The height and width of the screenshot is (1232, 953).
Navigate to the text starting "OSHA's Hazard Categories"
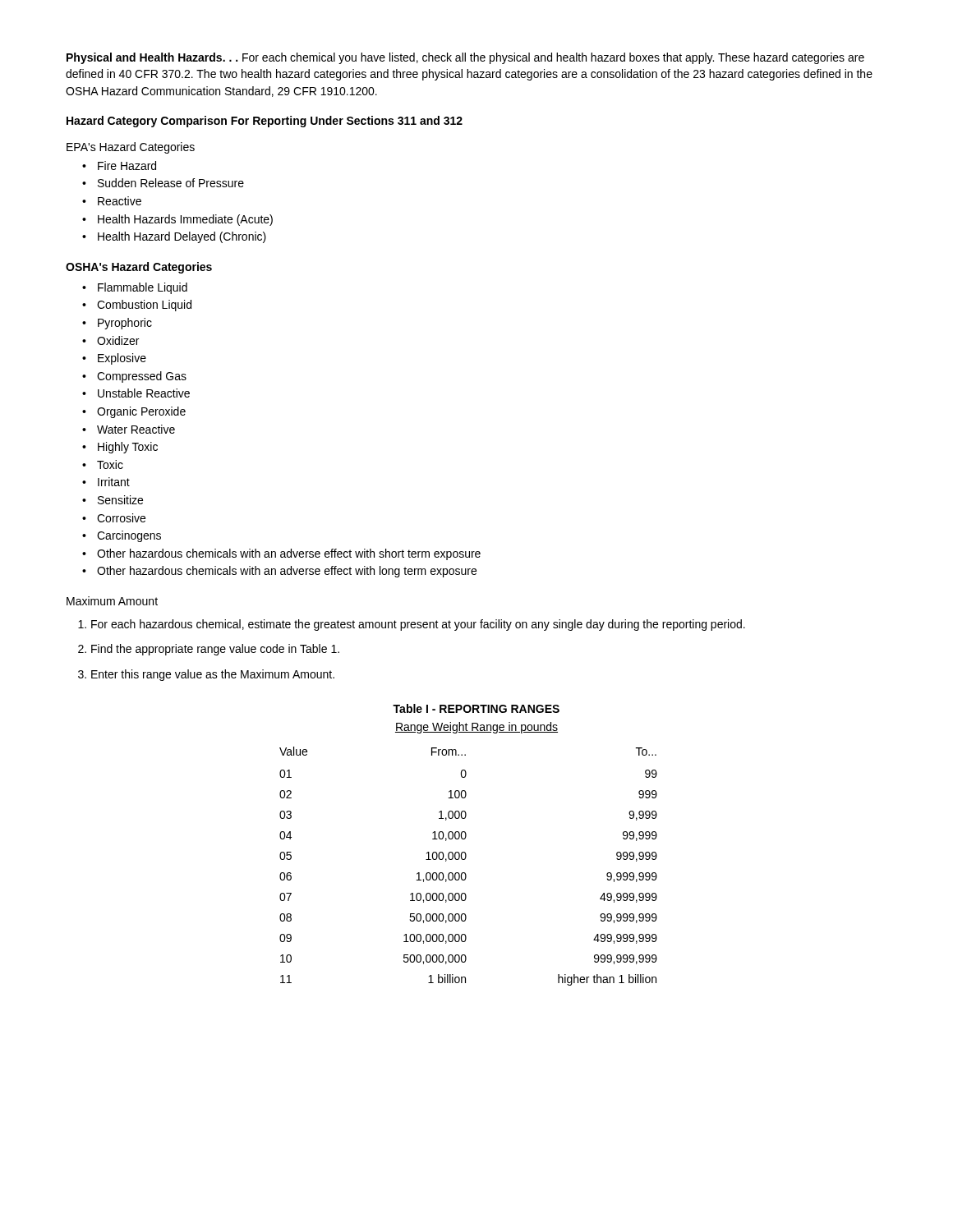pyautogui.click(x=139, y=267)
